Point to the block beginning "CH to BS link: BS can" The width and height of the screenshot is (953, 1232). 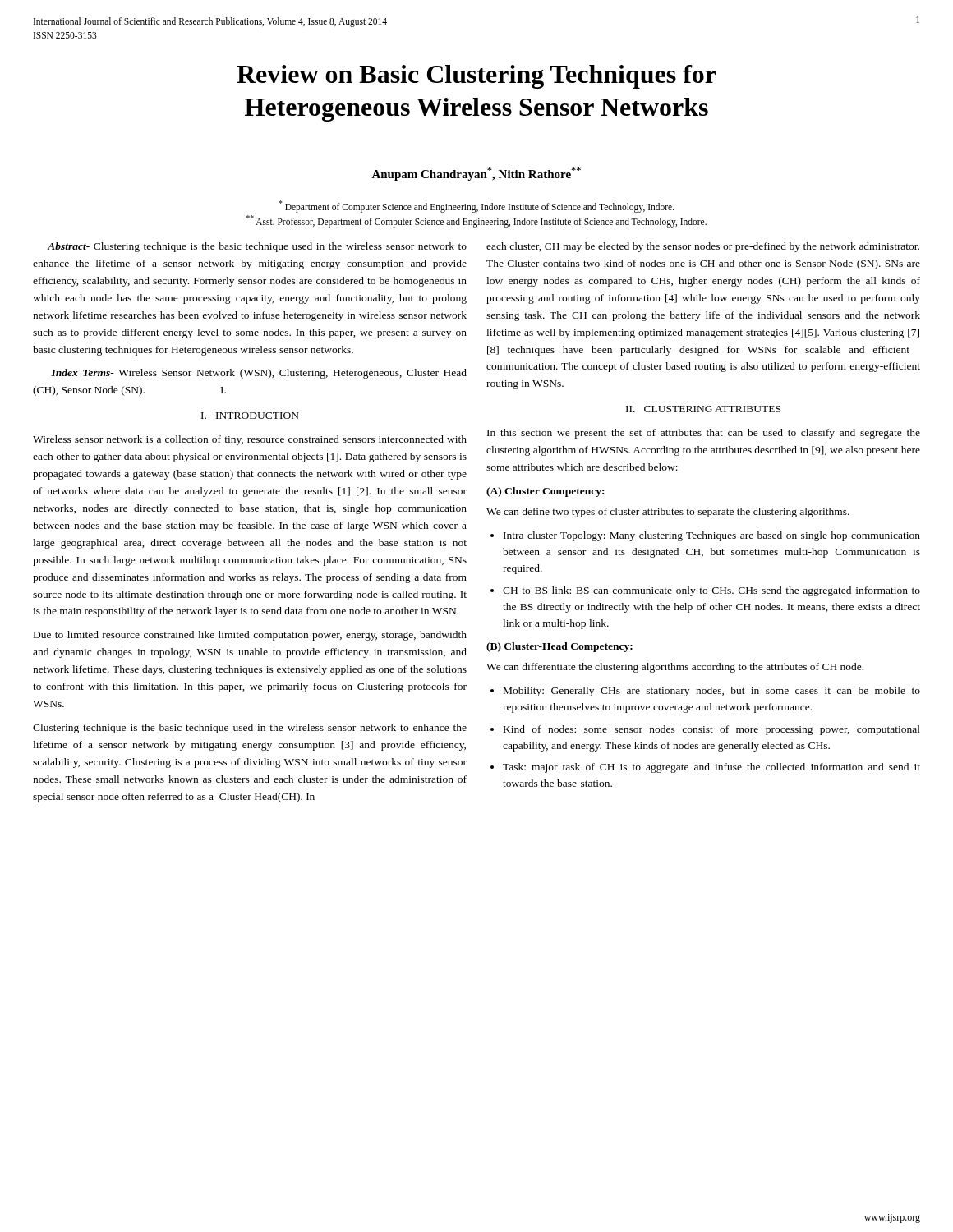click(711, 606)
